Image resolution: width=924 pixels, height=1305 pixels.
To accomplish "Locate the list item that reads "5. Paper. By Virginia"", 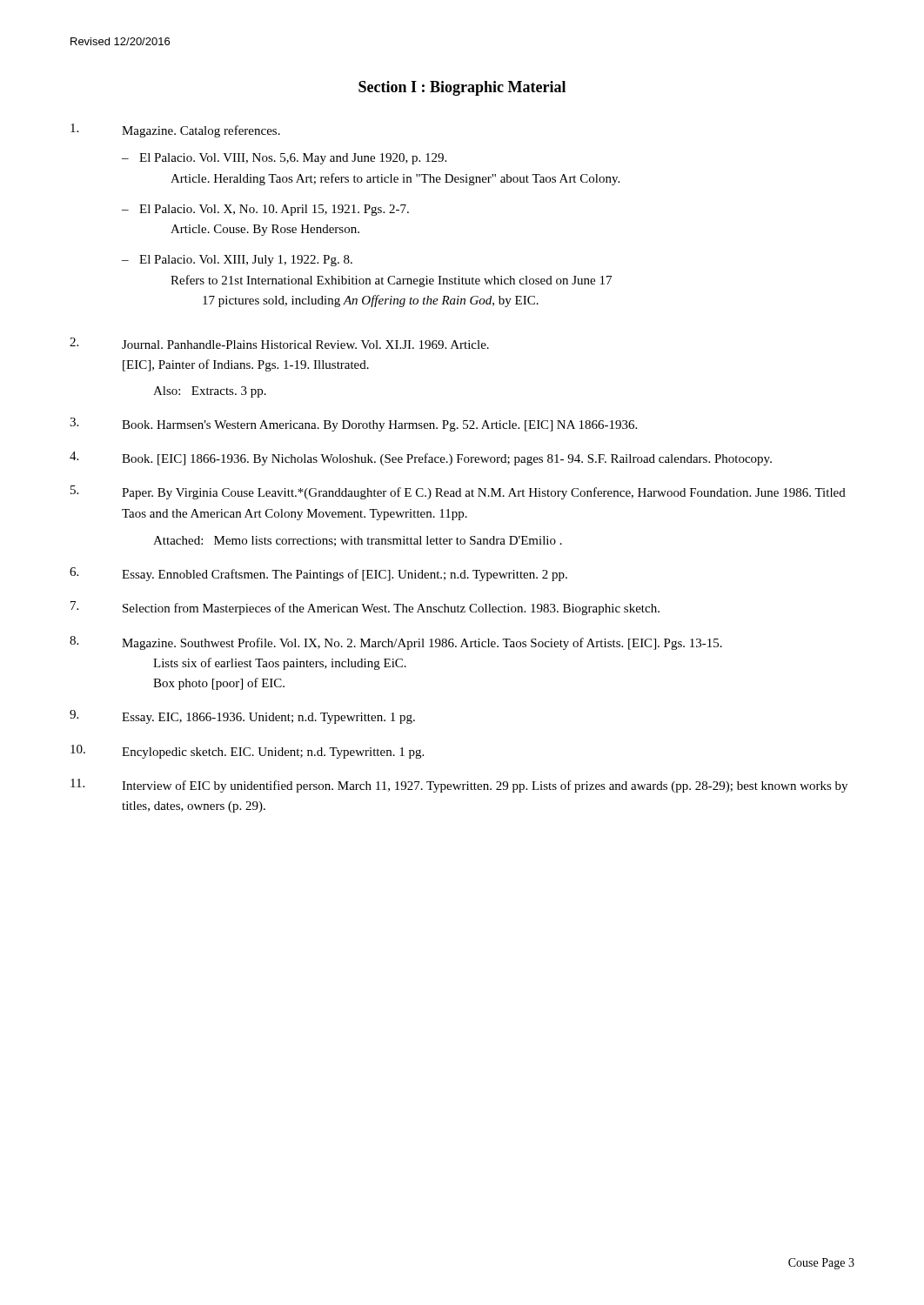I will pos(462,517).
